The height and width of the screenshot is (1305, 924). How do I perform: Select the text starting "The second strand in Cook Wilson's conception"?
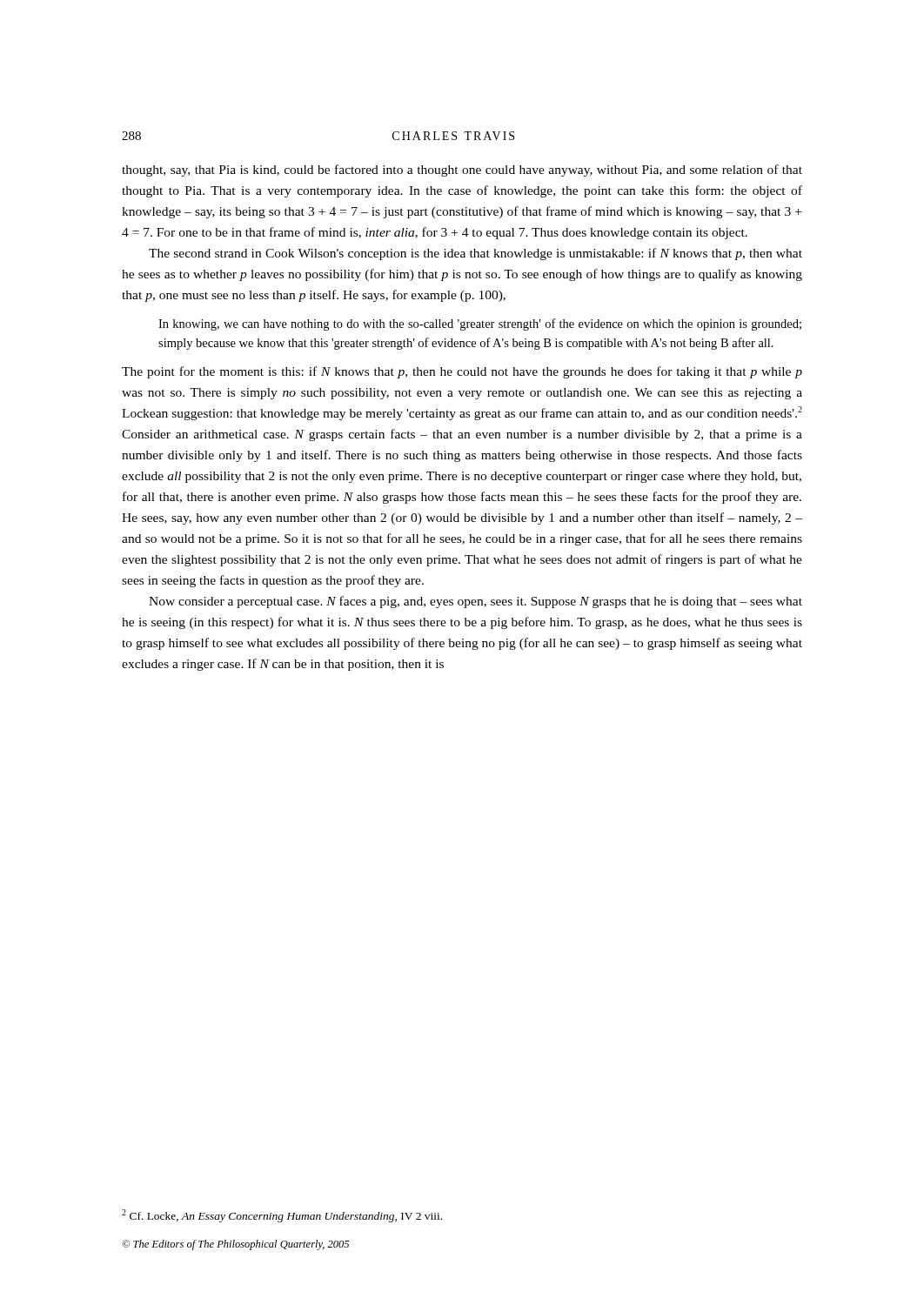point(462,274)
